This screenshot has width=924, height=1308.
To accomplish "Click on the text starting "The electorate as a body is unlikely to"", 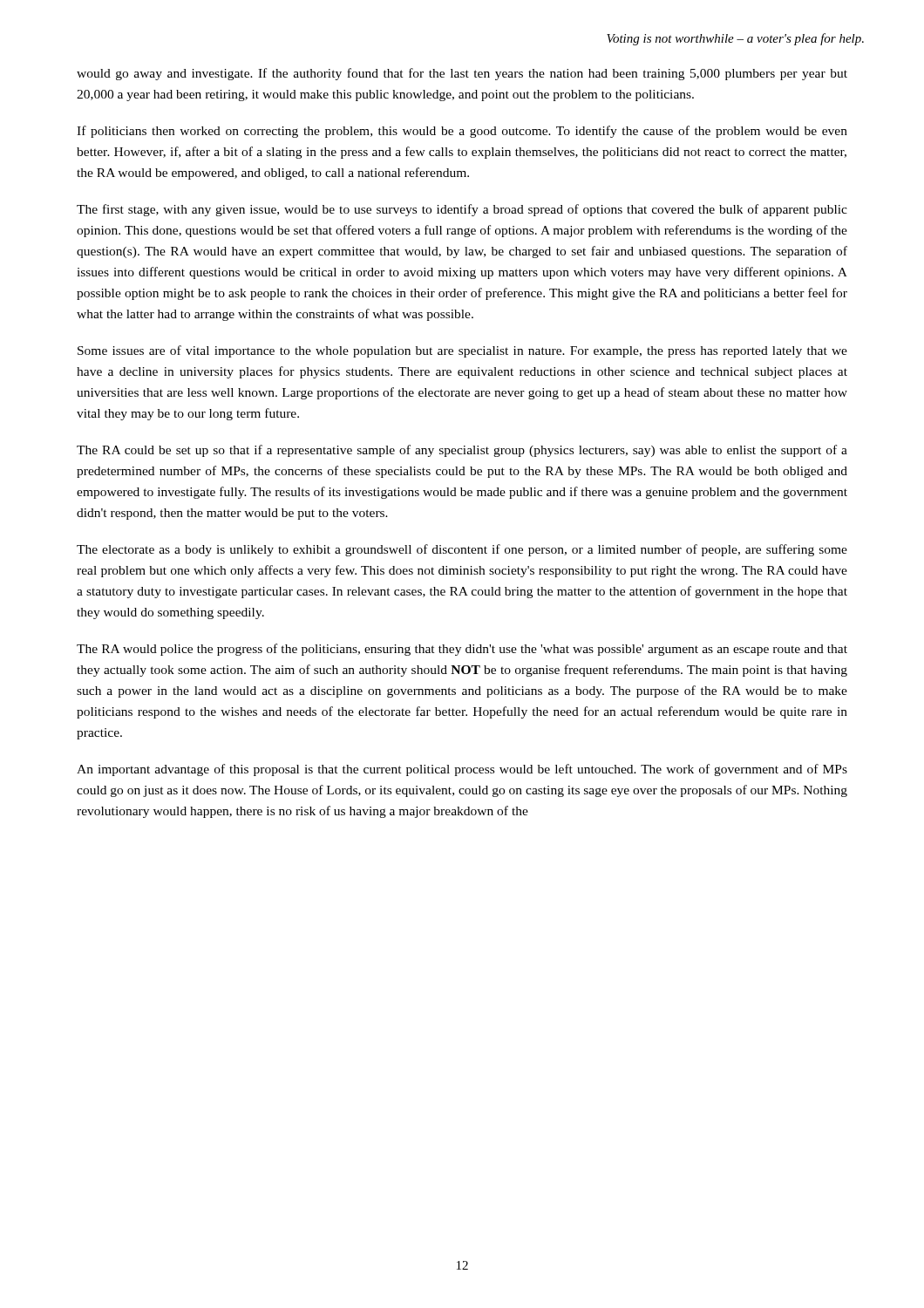I will point(462,581).
